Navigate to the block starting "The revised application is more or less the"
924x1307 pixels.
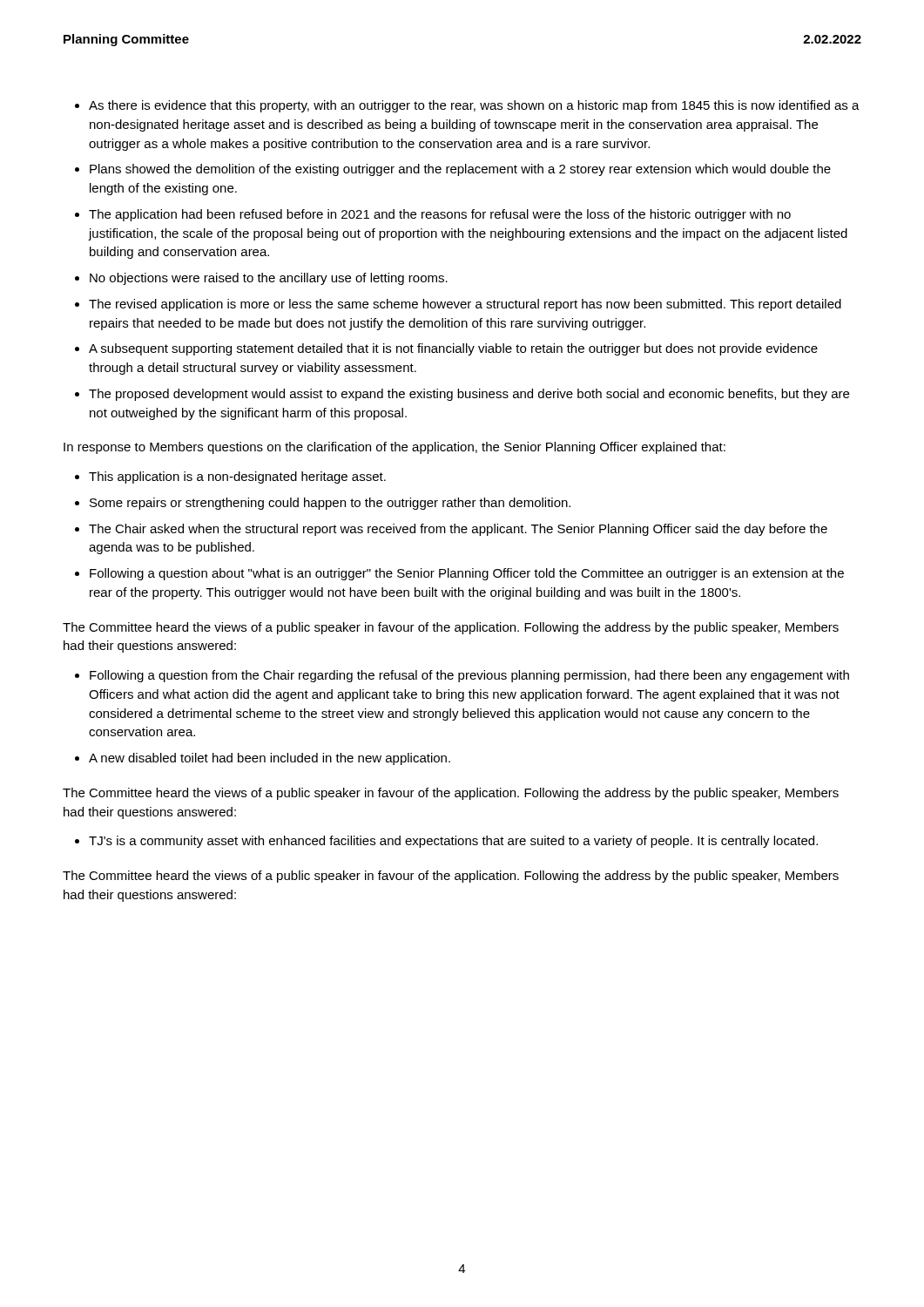465,313
